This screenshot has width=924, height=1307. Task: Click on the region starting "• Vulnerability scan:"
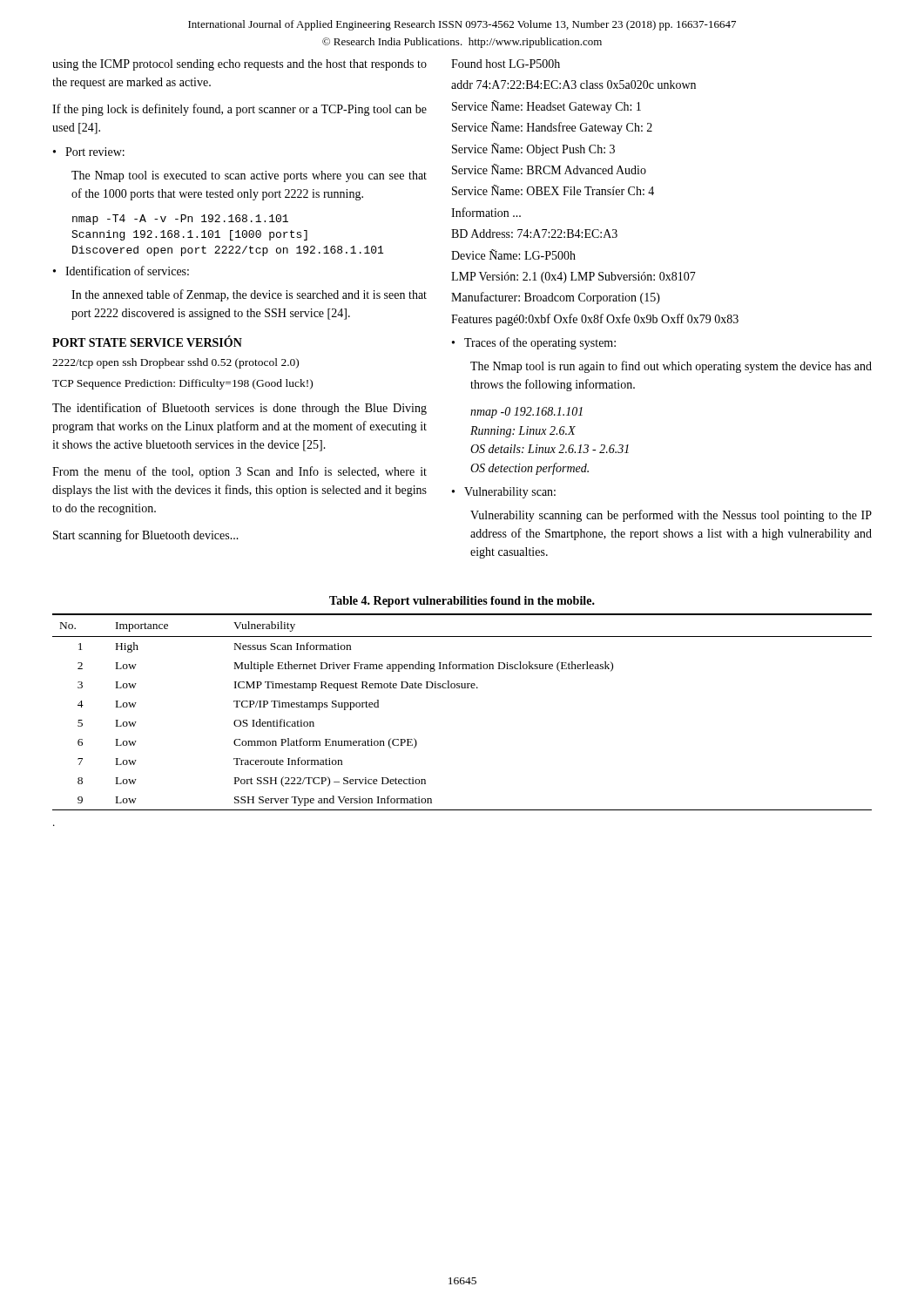(x=504, y=493)
